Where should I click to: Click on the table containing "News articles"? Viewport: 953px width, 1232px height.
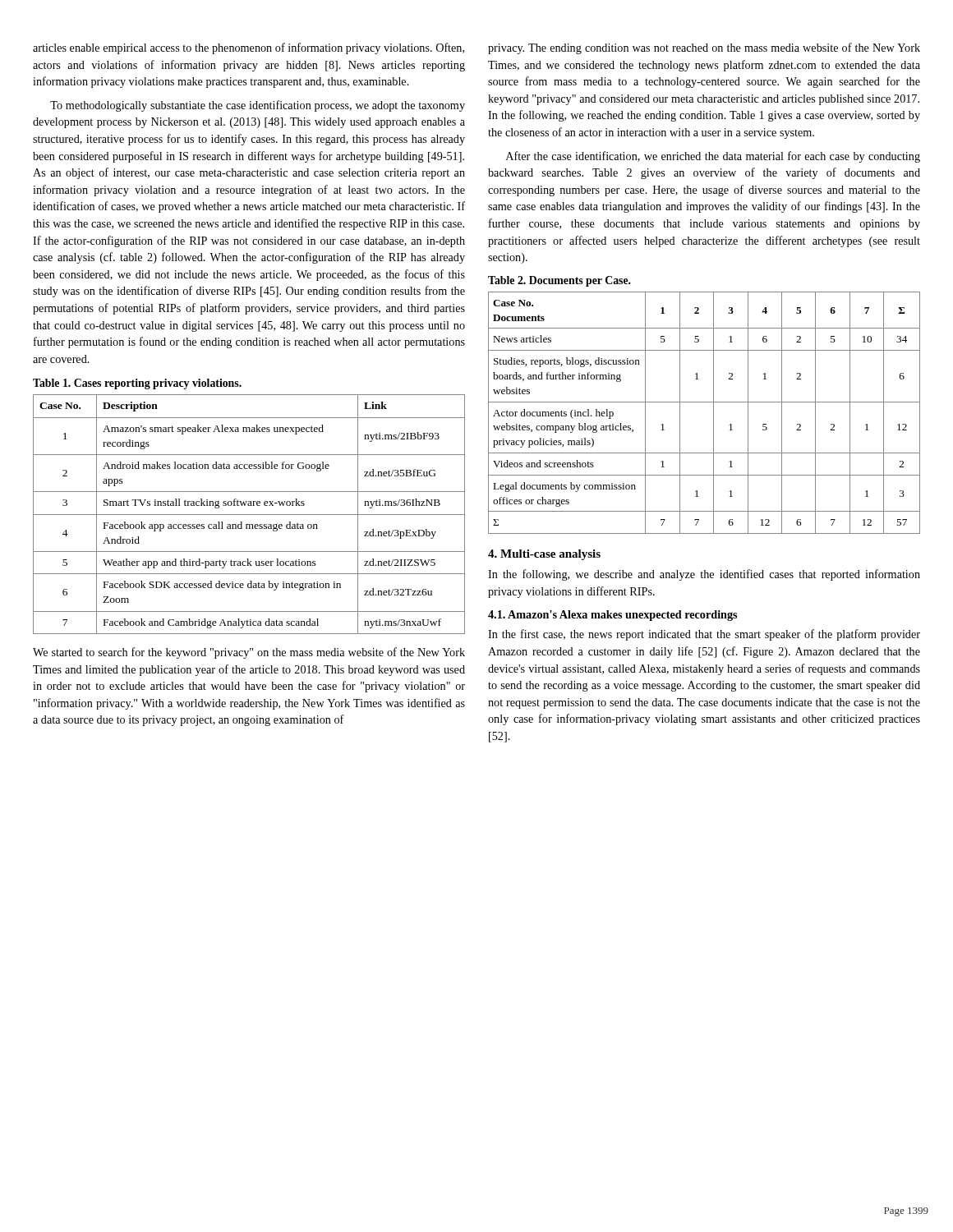click(x=704, y=413)
